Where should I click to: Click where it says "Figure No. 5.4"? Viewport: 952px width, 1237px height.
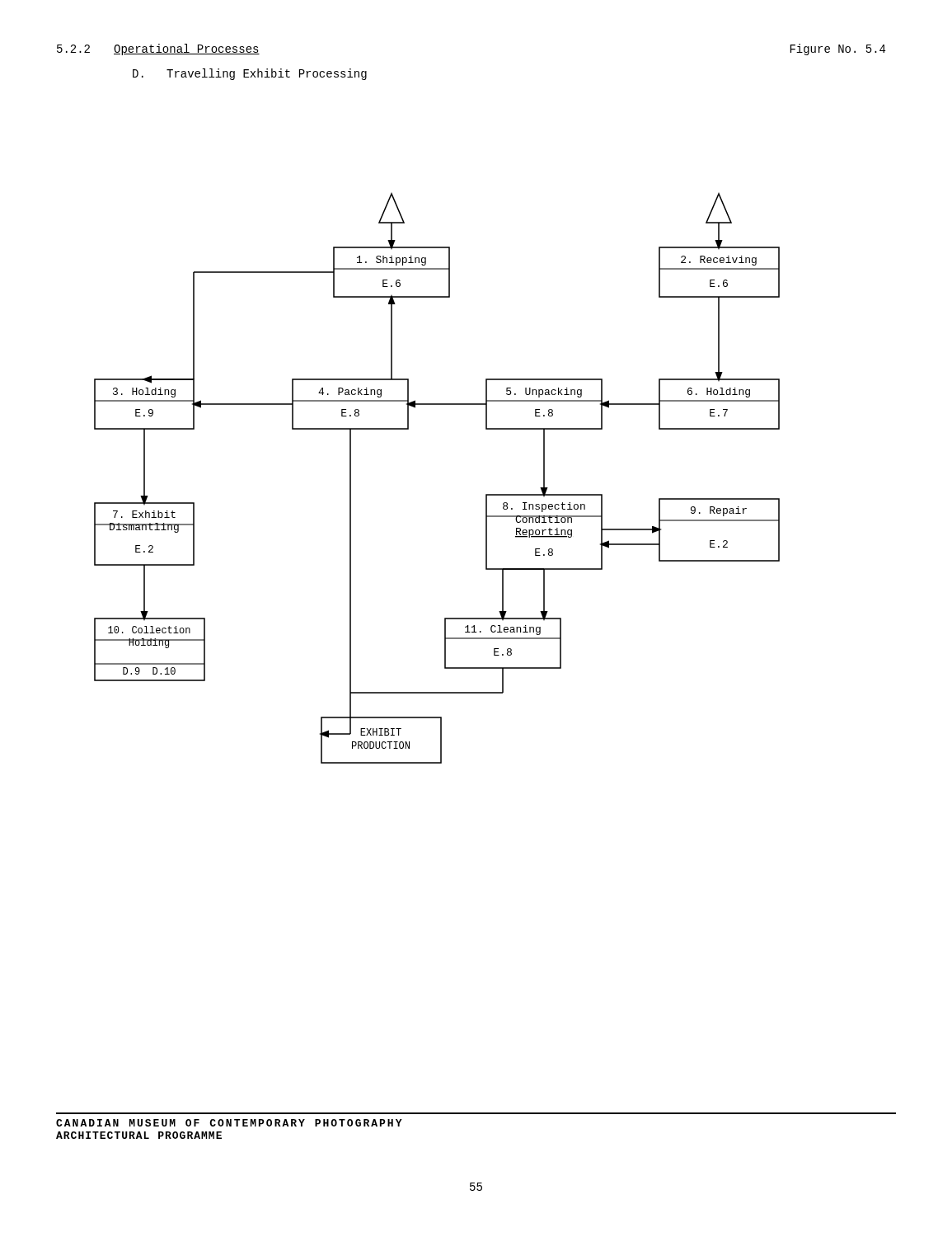click(838, 49)
